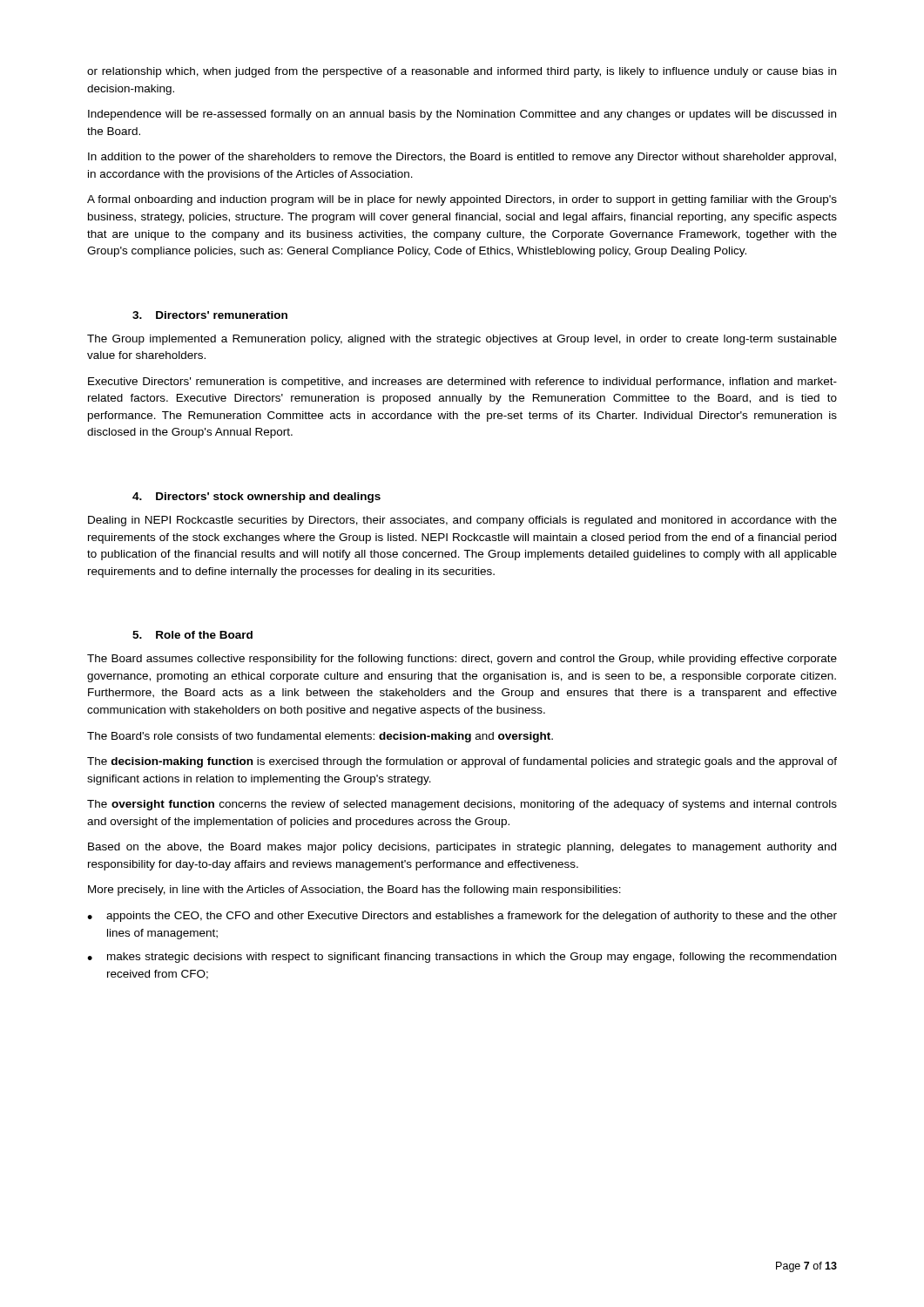Click on the passage starting "The Board assumes collective"
The width and height of the screenshot is (924, 1307).
462,684
